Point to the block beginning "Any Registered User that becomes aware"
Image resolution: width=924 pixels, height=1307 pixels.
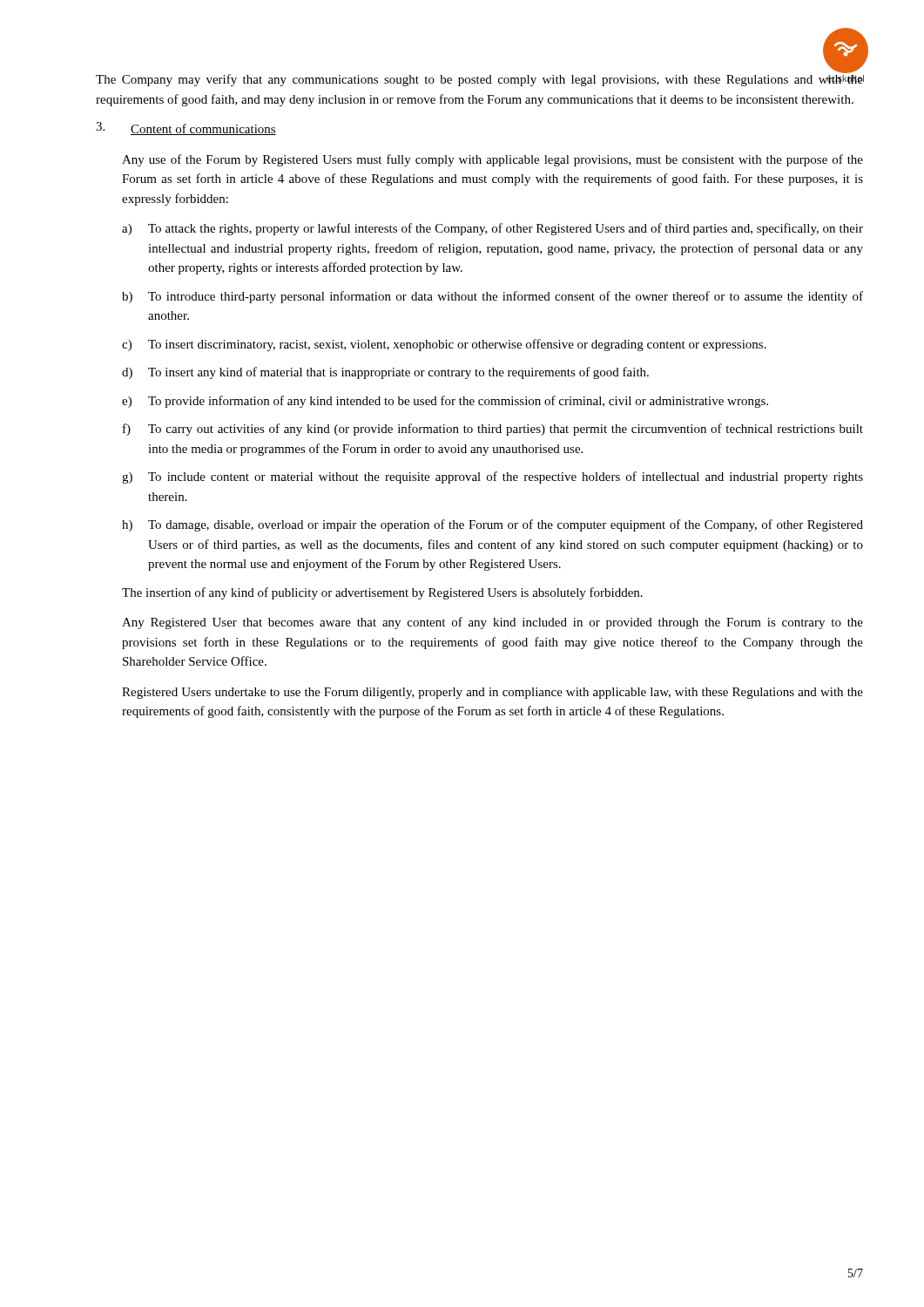click(x=492, y=642)
